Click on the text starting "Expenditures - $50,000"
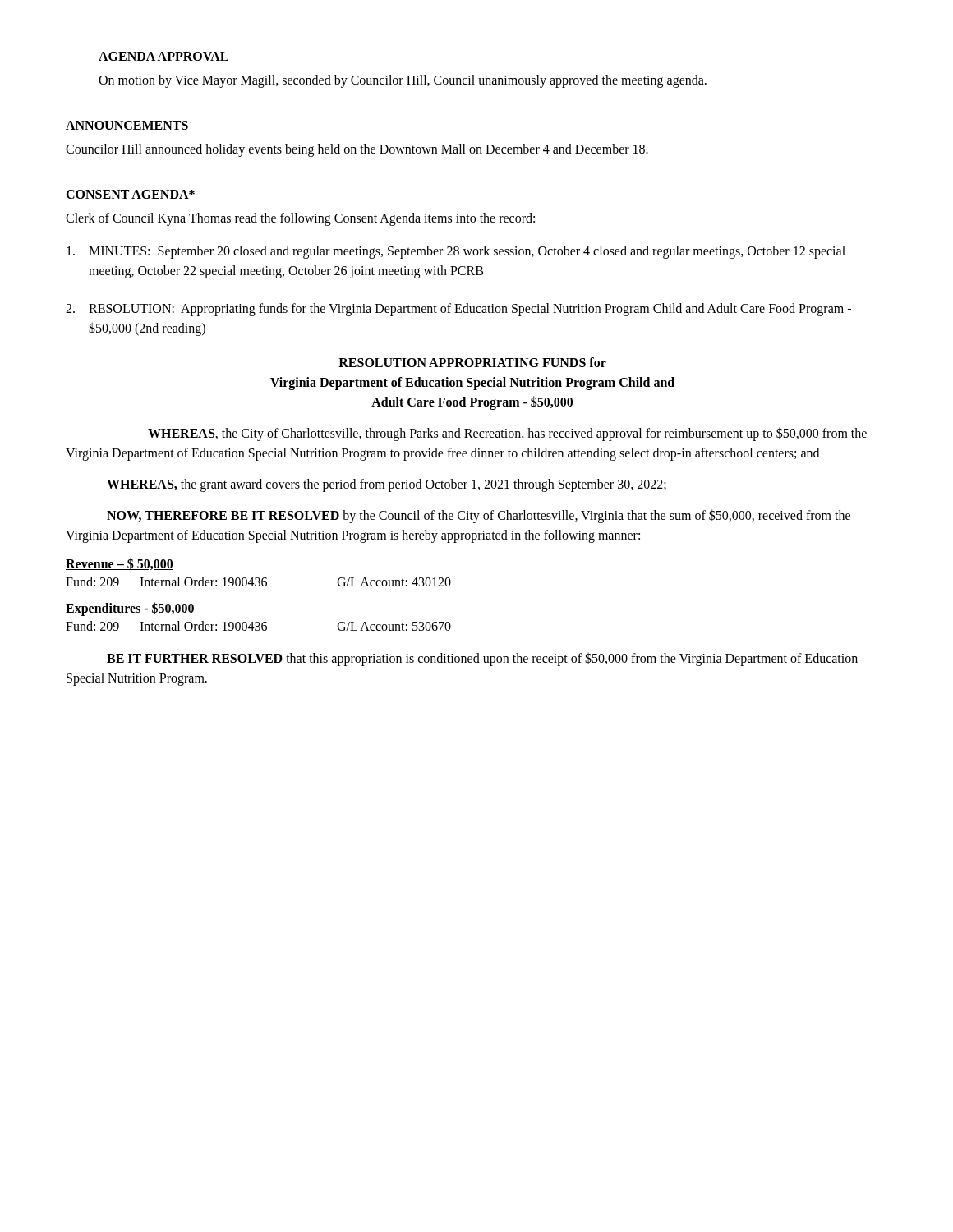The height and width of the screenshot is (1232, 953). coord(130,608)
